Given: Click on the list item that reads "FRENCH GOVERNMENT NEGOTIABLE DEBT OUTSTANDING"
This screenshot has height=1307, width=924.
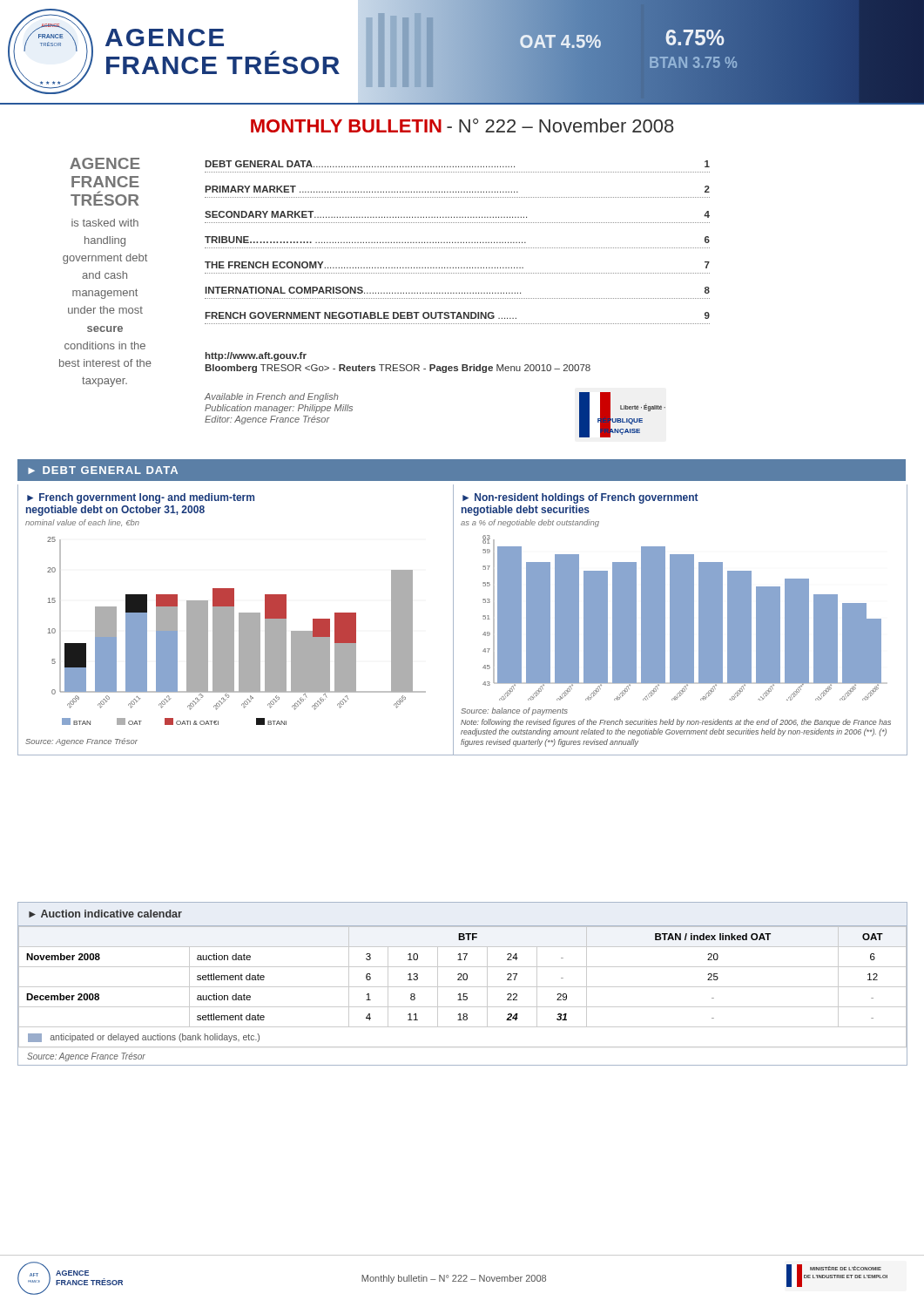Looking at the screenshot, I should [457, 315].
